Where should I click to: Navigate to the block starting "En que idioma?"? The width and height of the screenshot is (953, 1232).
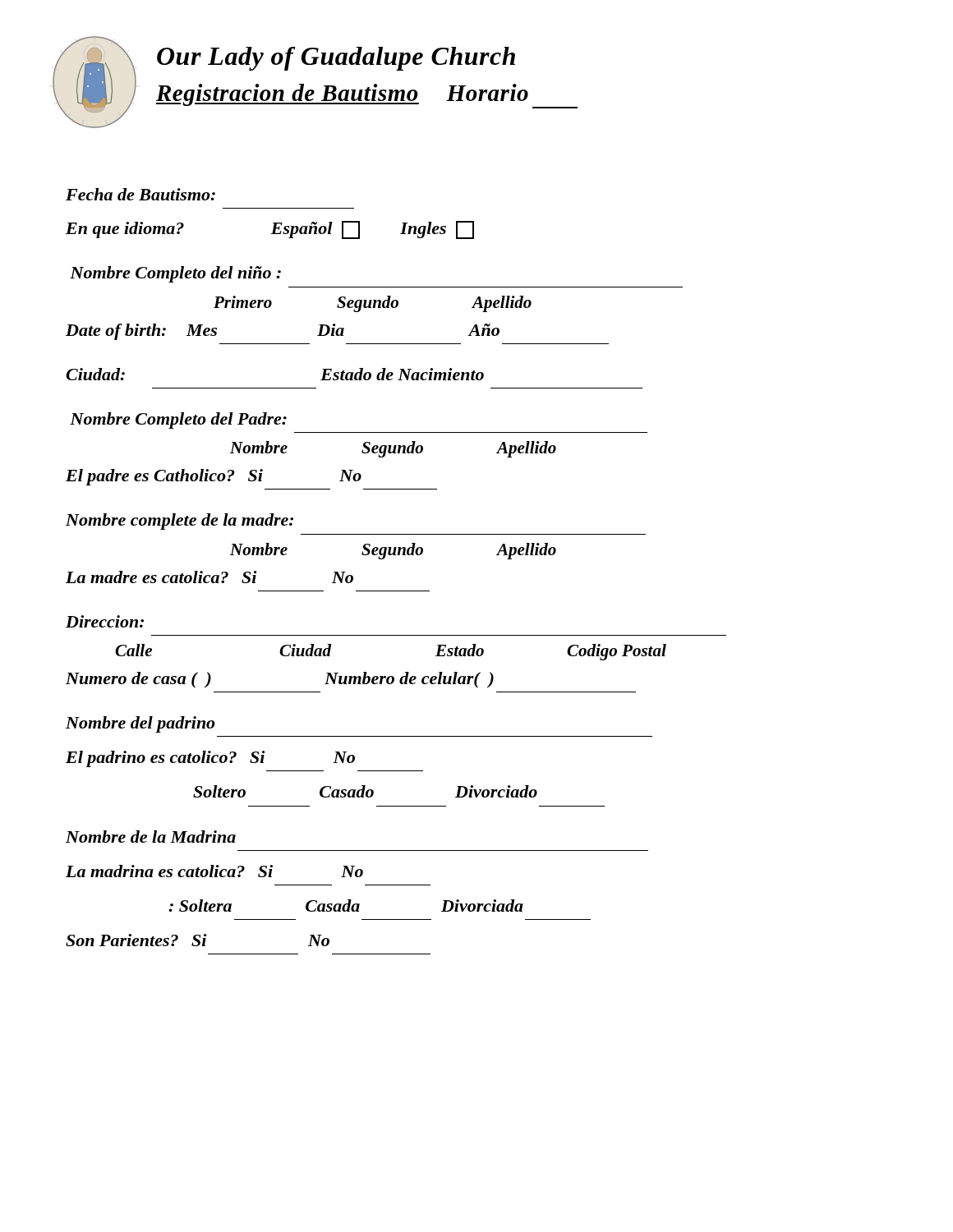click(272, 228)
